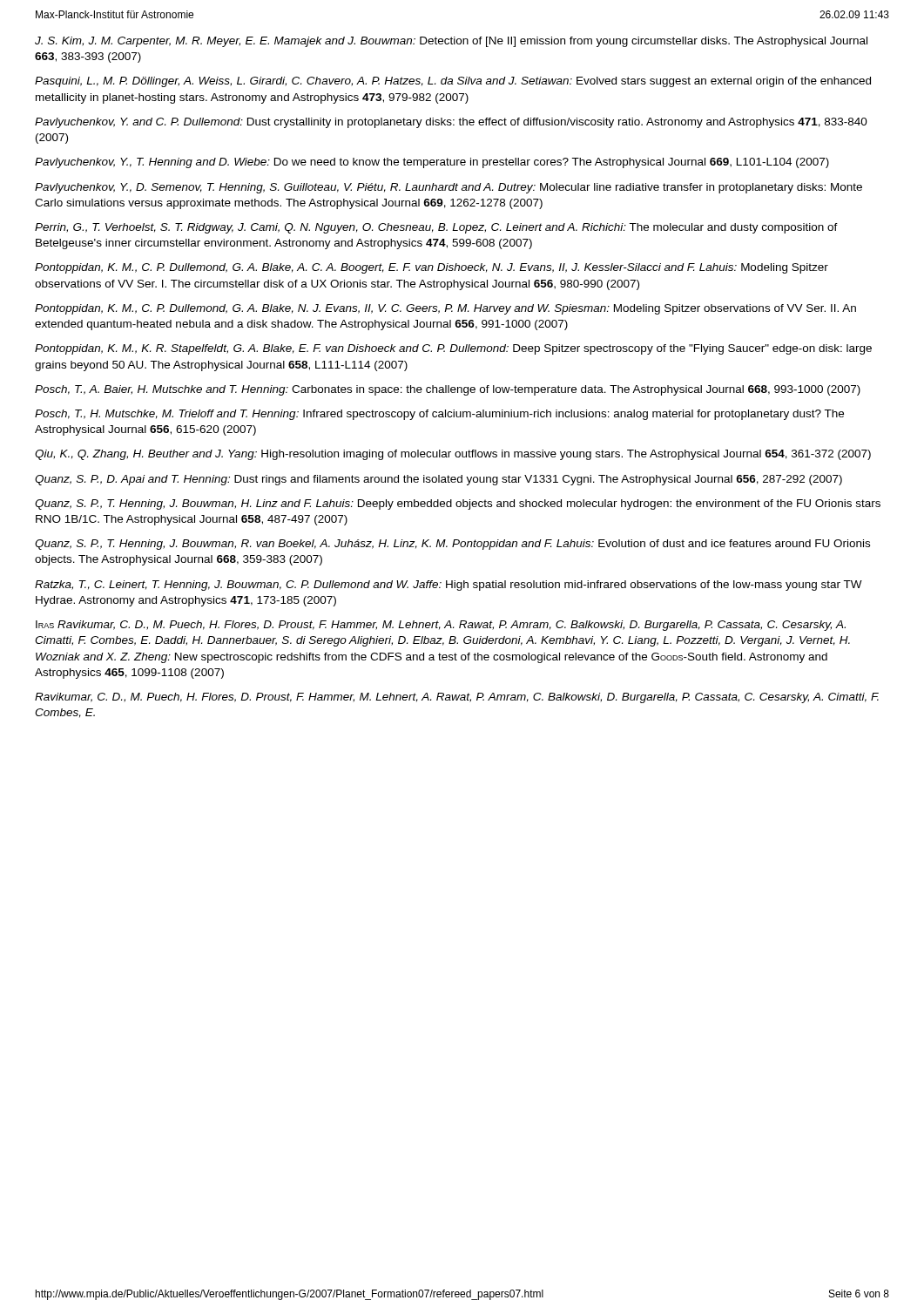Viewport: 924px width, 1307px height.
Task: Find the block starting "Perrin, G., T. Verhoelst, S. T. Ridgway,"
Action: click(436, 235)
